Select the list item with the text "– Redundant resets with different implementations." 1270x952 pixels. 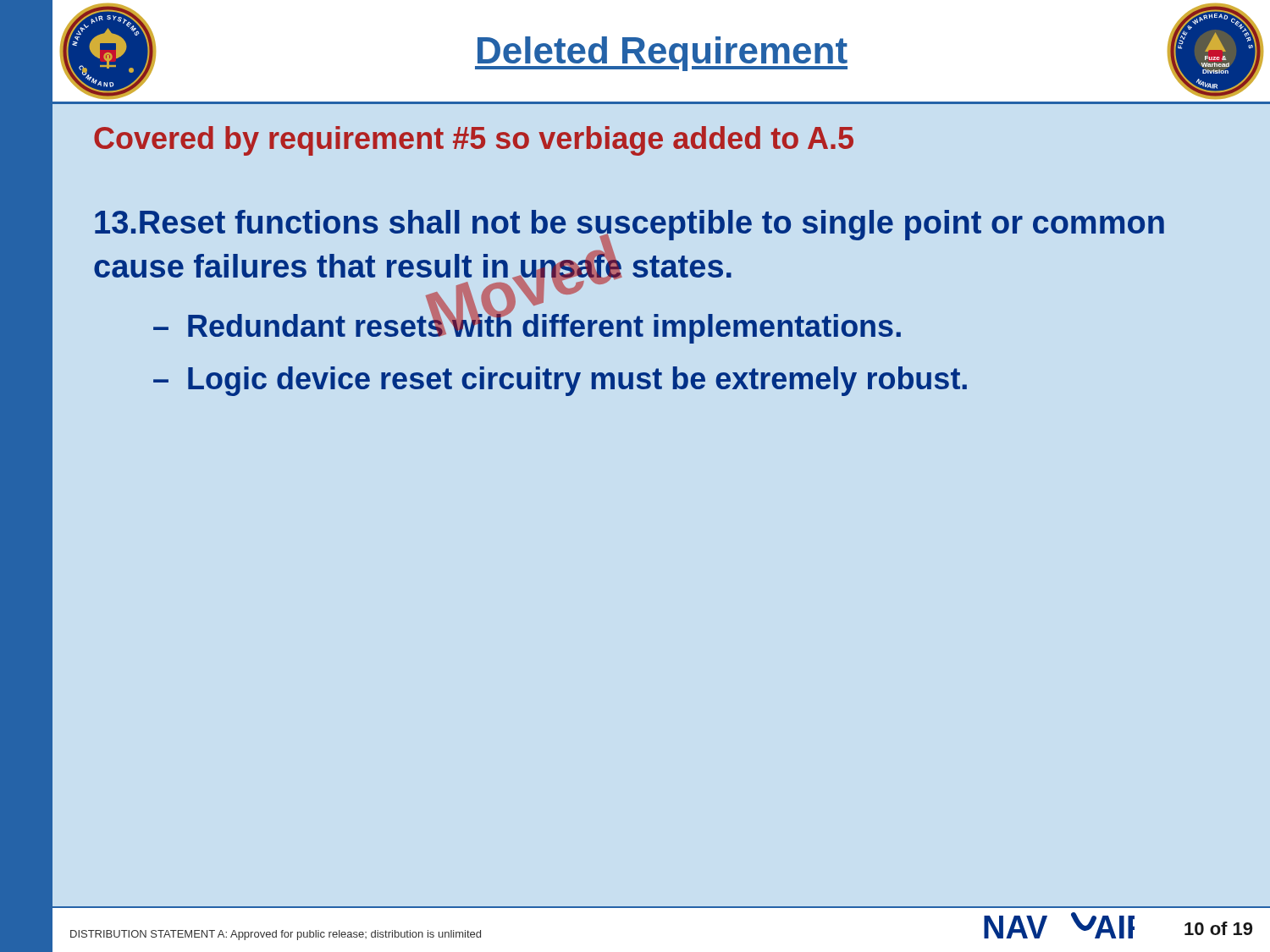528,327
